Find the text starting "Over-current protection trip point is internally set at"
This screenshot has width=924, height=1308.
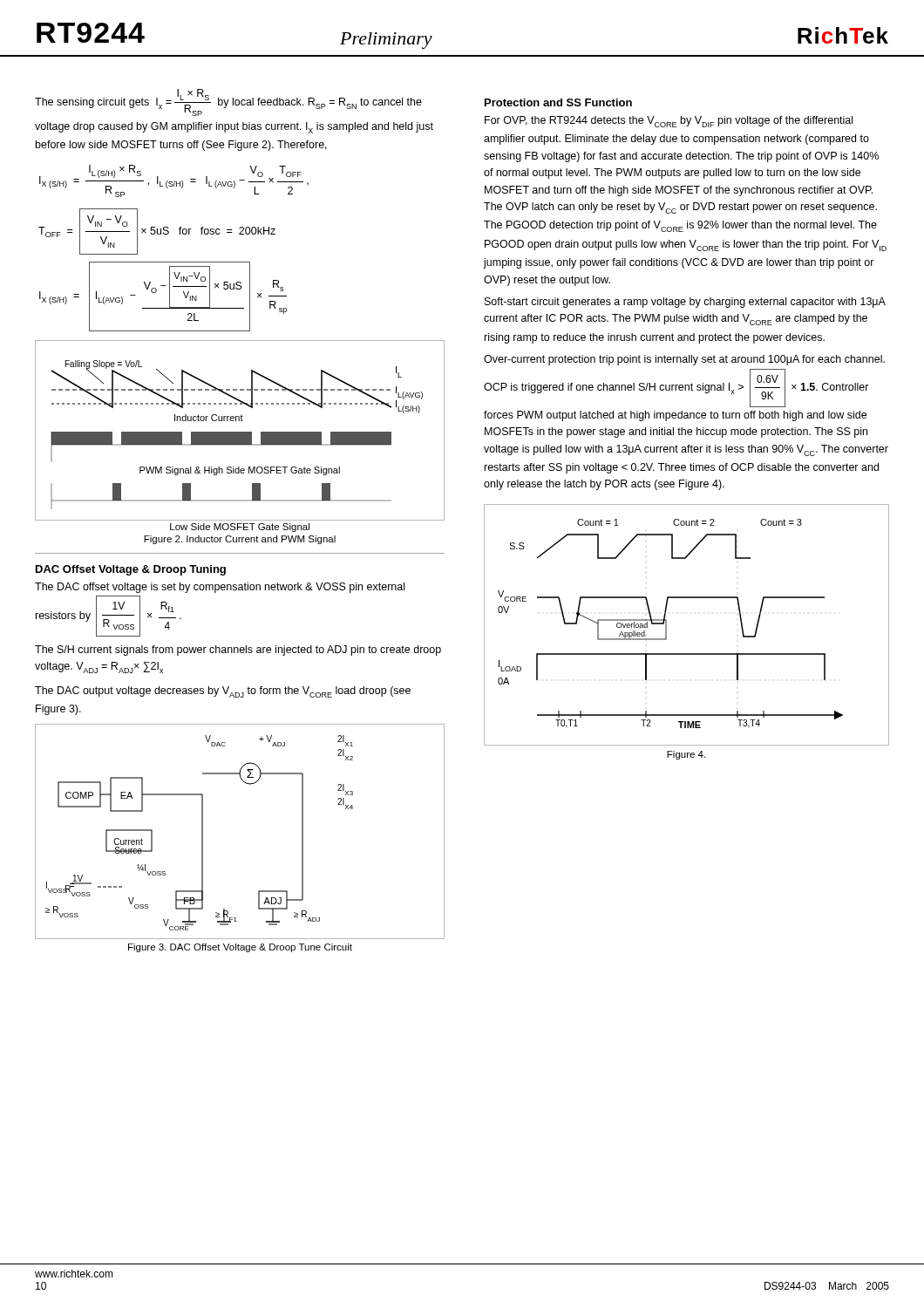point(686,422)
